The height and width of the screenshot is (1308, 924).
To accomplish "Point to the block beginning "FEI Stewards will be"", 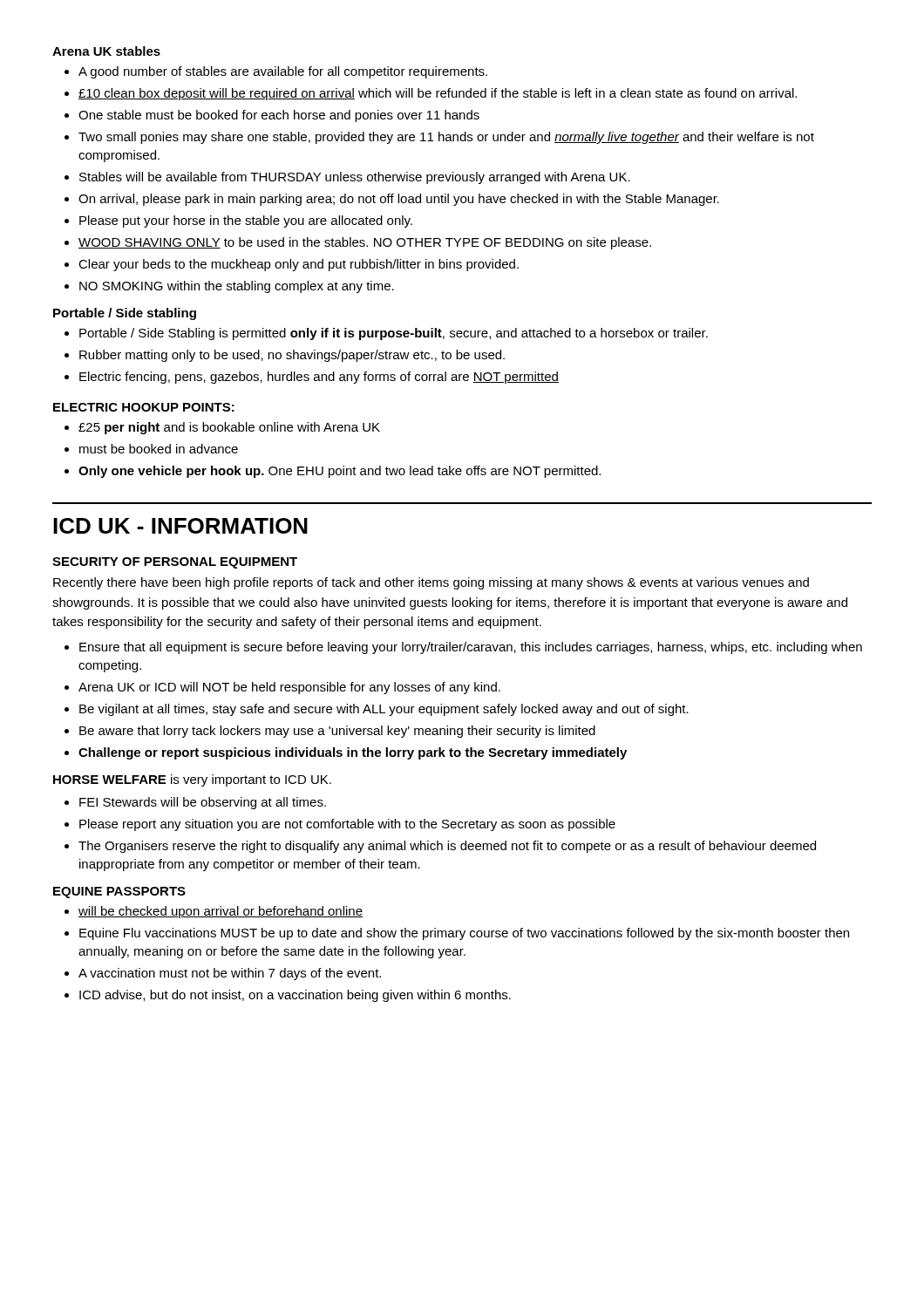I will pos(203,802).
